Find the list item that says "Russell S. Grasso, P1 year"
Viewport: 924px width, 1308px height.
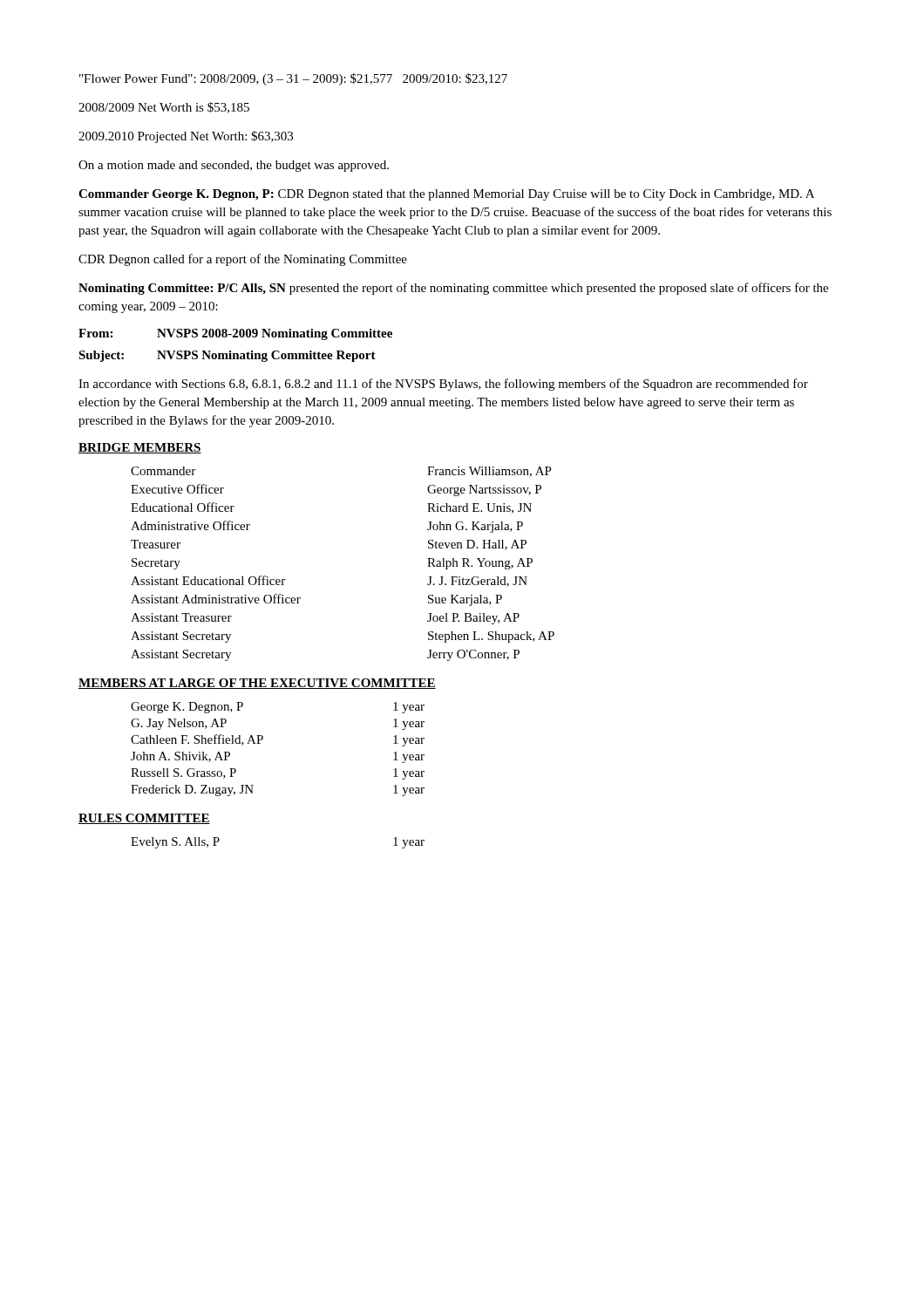point(177,773)
